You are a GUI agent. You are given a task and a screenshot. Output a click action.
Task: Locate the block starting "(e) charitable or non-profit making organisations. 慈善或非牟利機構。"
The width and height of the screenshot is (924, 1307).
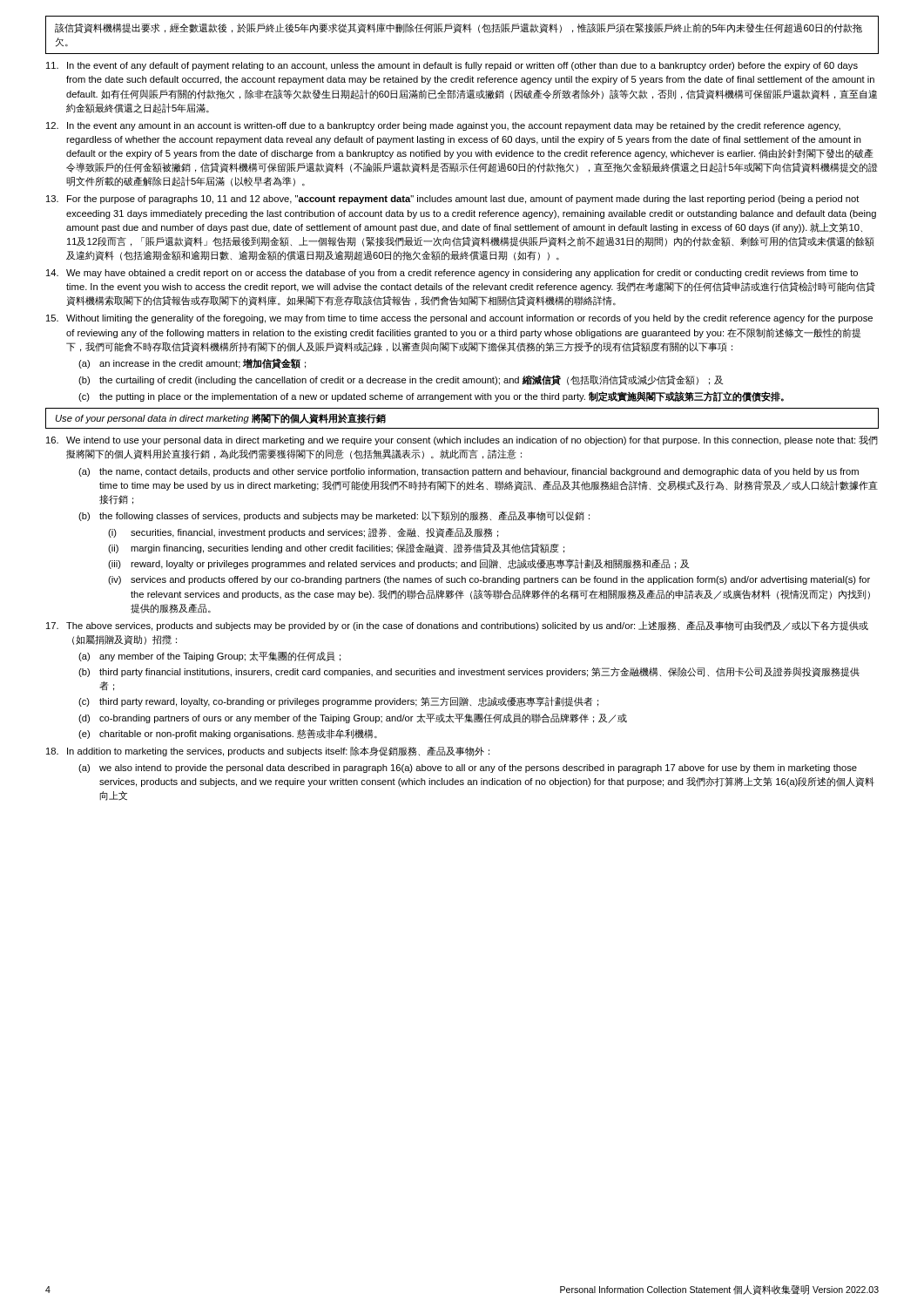click(231, 733)
